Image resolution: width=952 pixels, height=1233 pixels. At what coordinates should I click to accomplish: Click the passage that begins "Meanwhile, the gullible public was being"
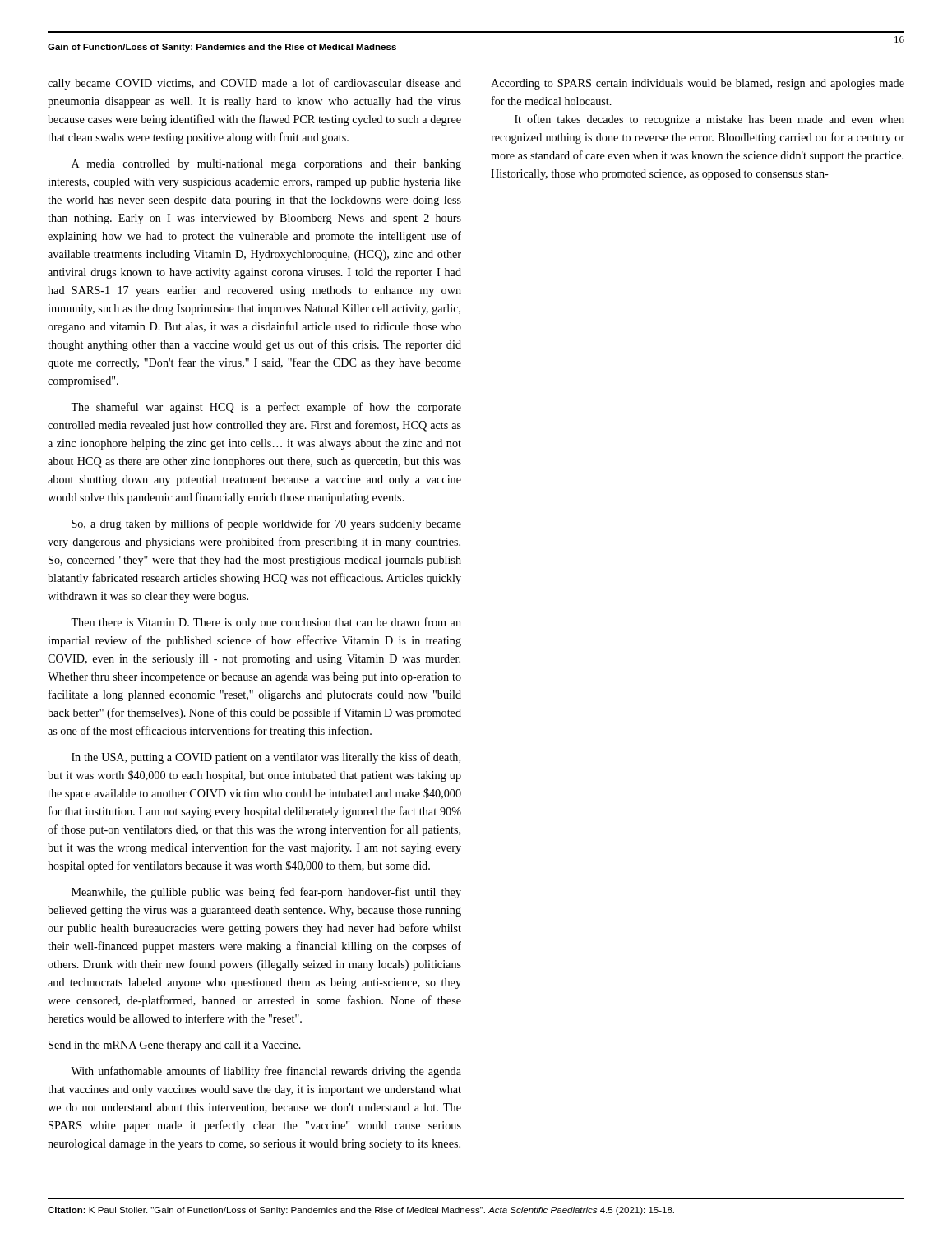[x=254, y=955]
